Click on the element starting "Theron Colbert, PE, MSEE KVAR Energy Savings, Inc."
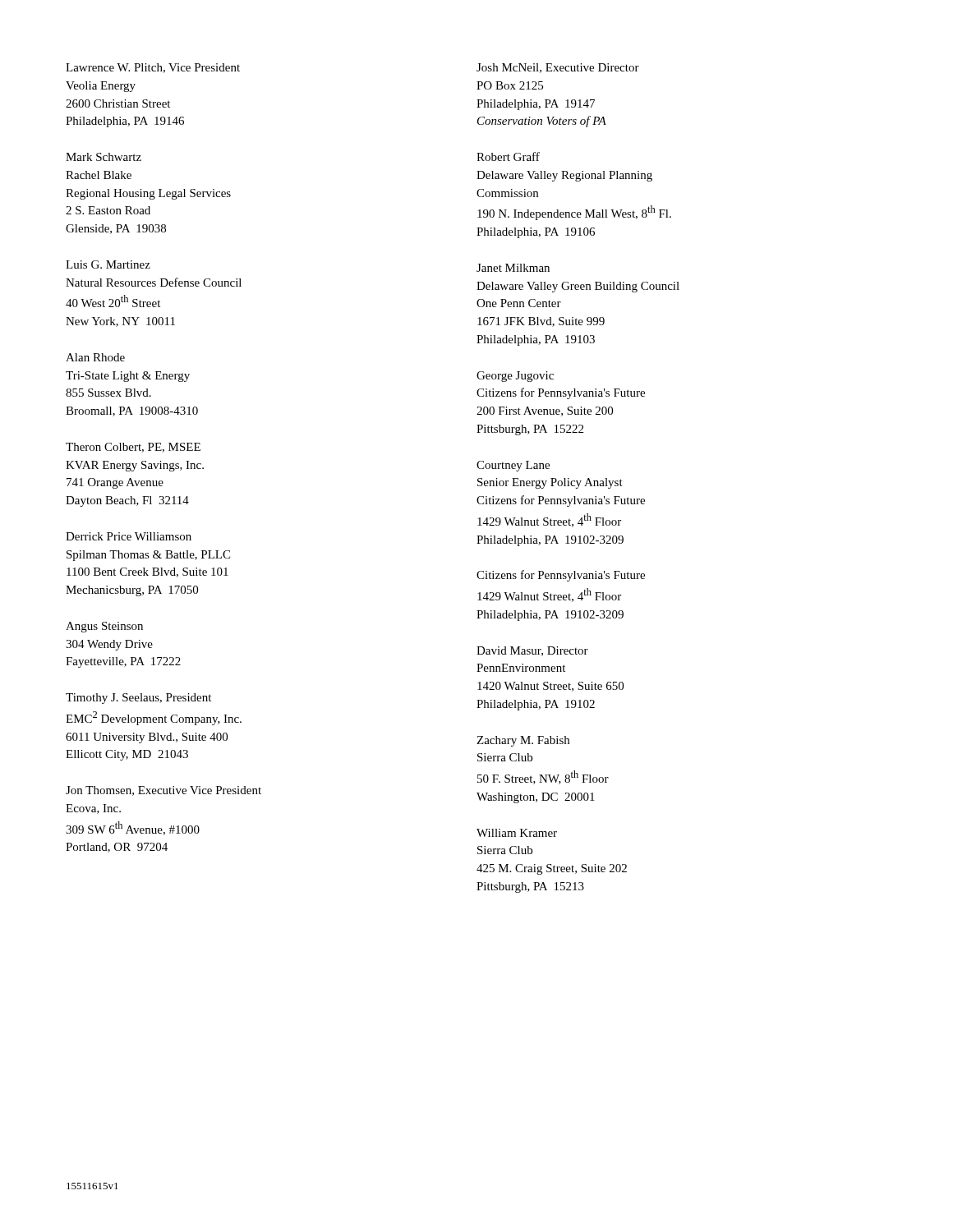The image size is (953, 1232). click(133, 448)
